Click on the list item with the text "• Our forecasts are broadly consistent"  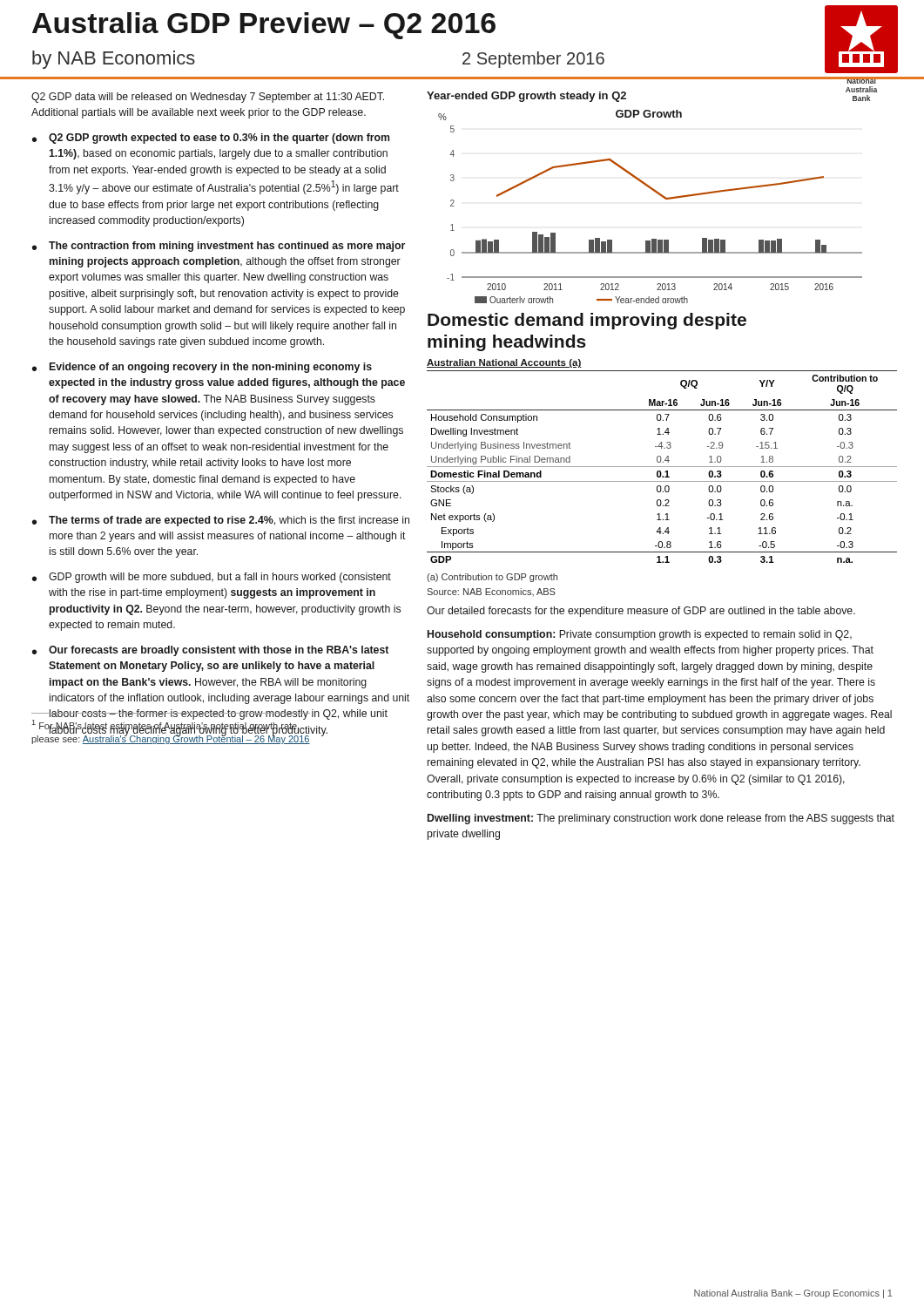click(x=221, y=690)
